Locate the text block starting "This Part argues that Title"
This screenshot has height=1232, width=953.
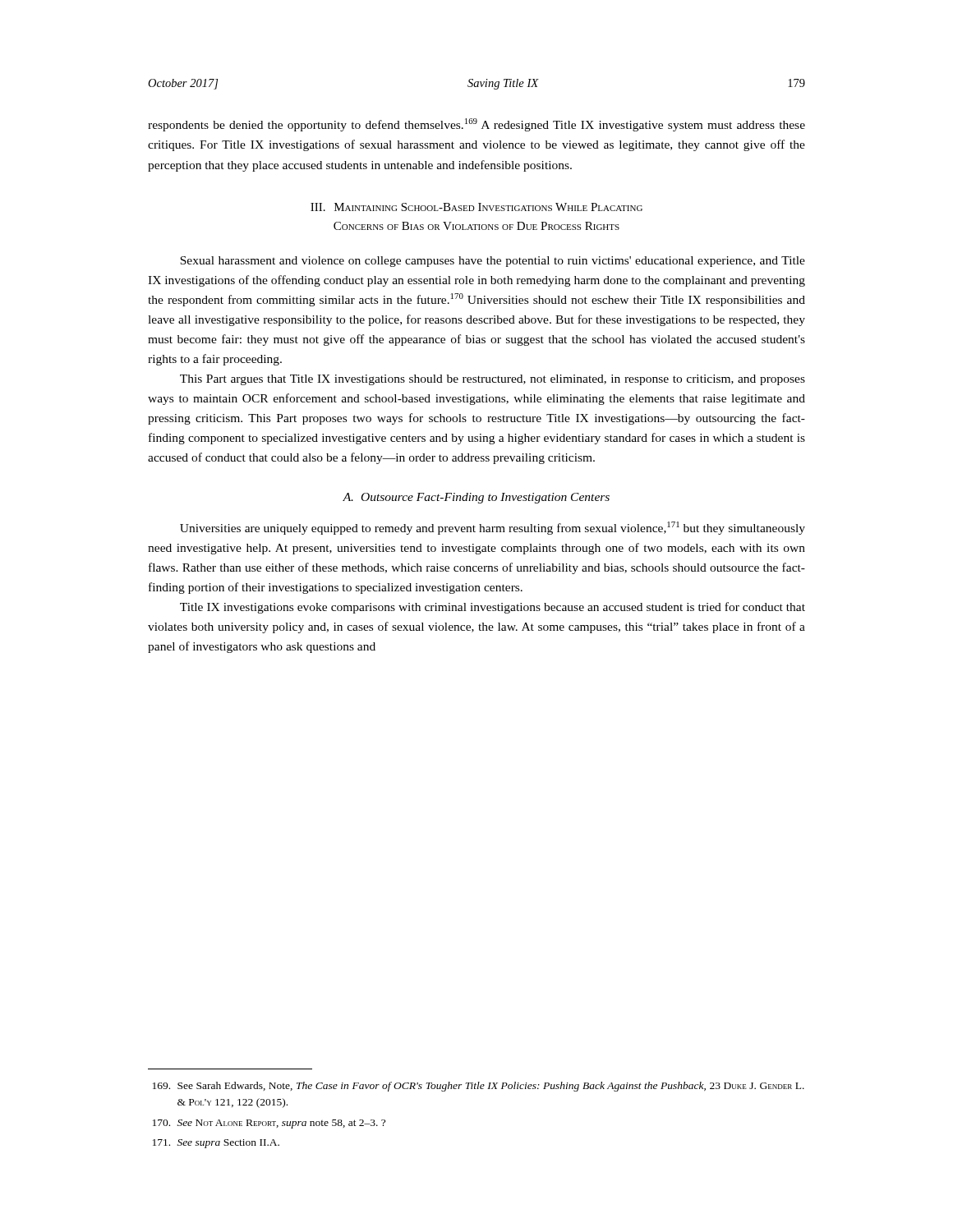476,418
